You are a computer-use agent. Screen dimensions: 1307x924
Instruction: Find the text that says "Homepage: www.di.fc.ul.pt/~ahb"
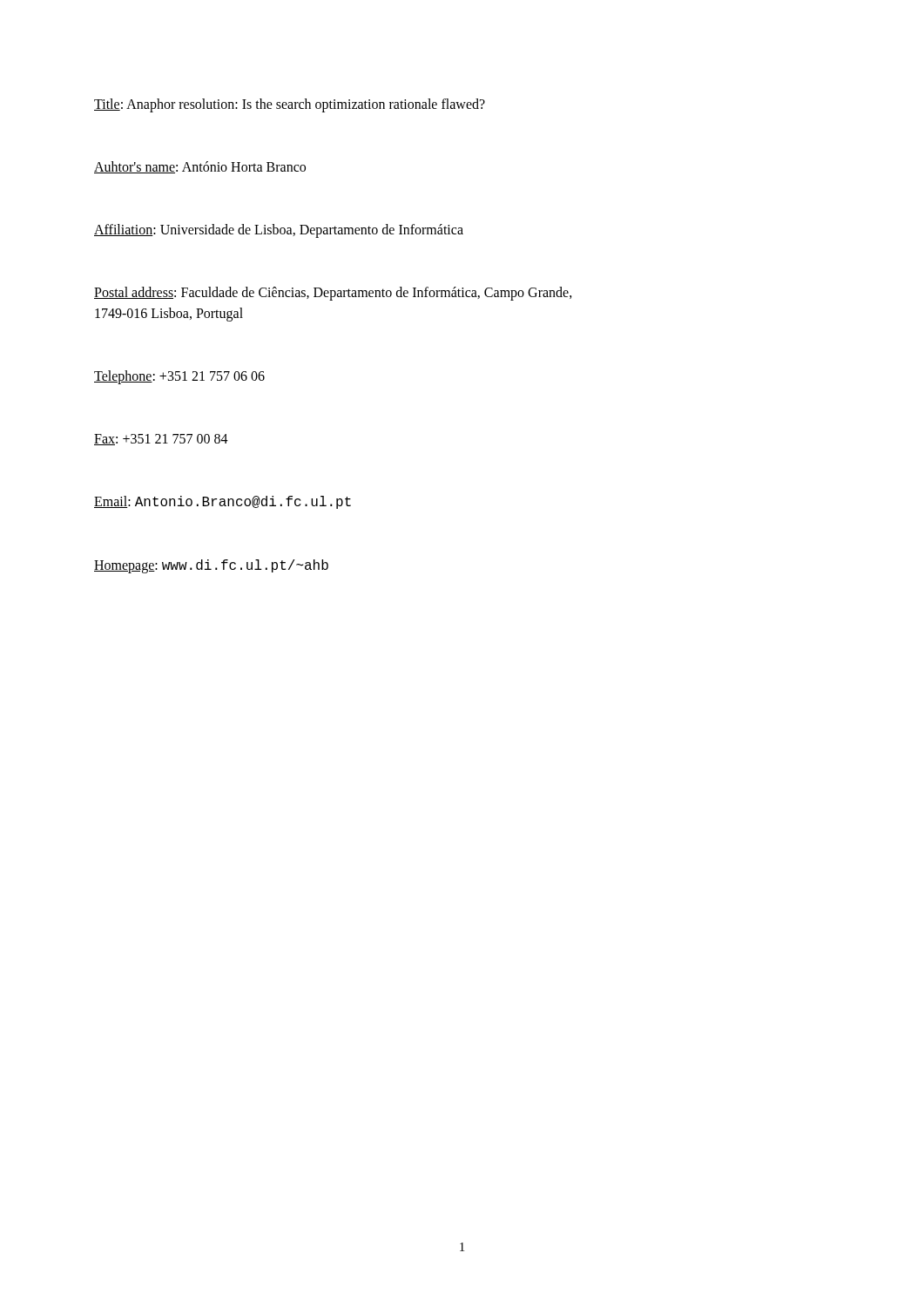[212, 566]
